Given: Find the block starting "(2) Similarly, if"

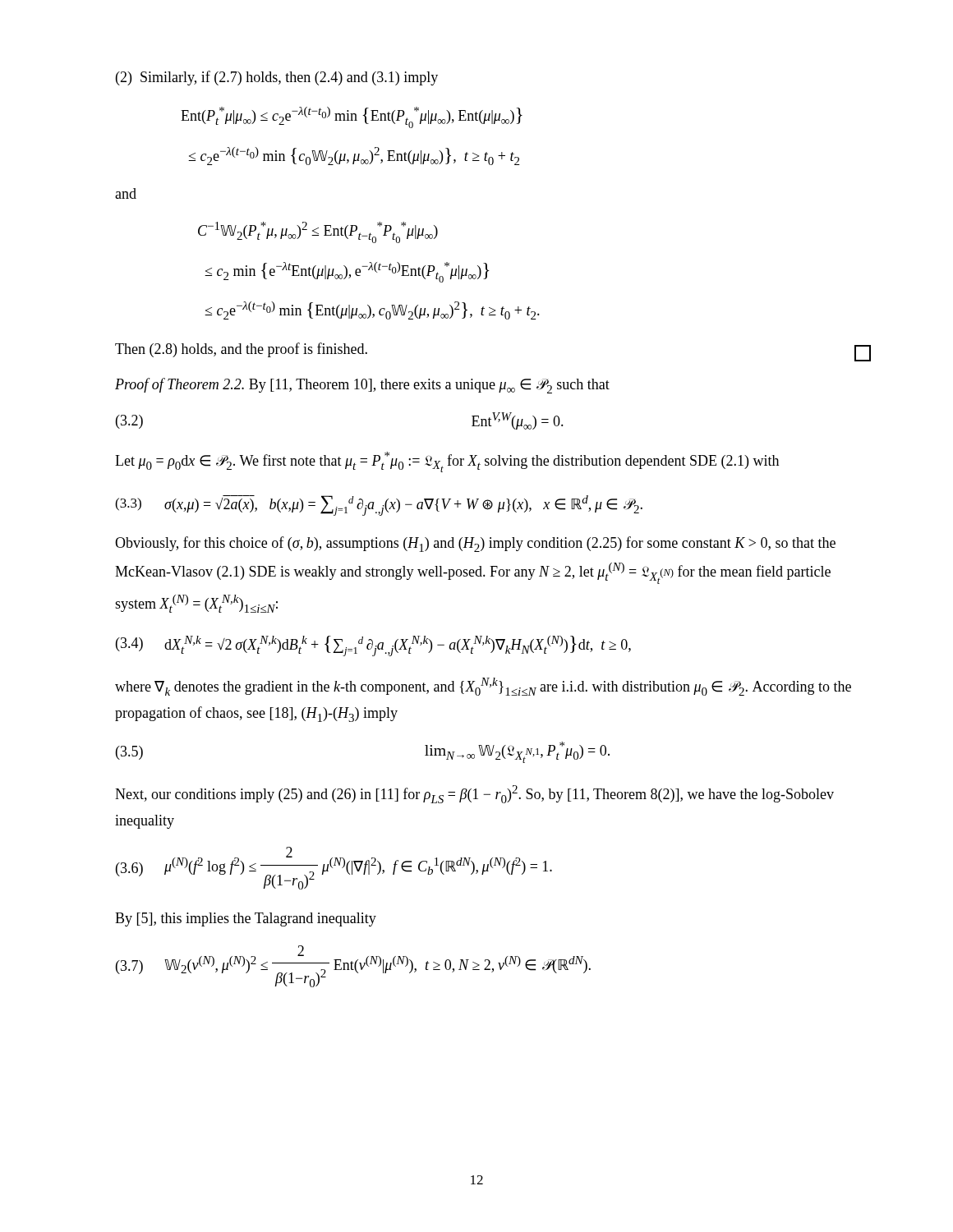Looking at the screenshot, I should tap(493, 120).
